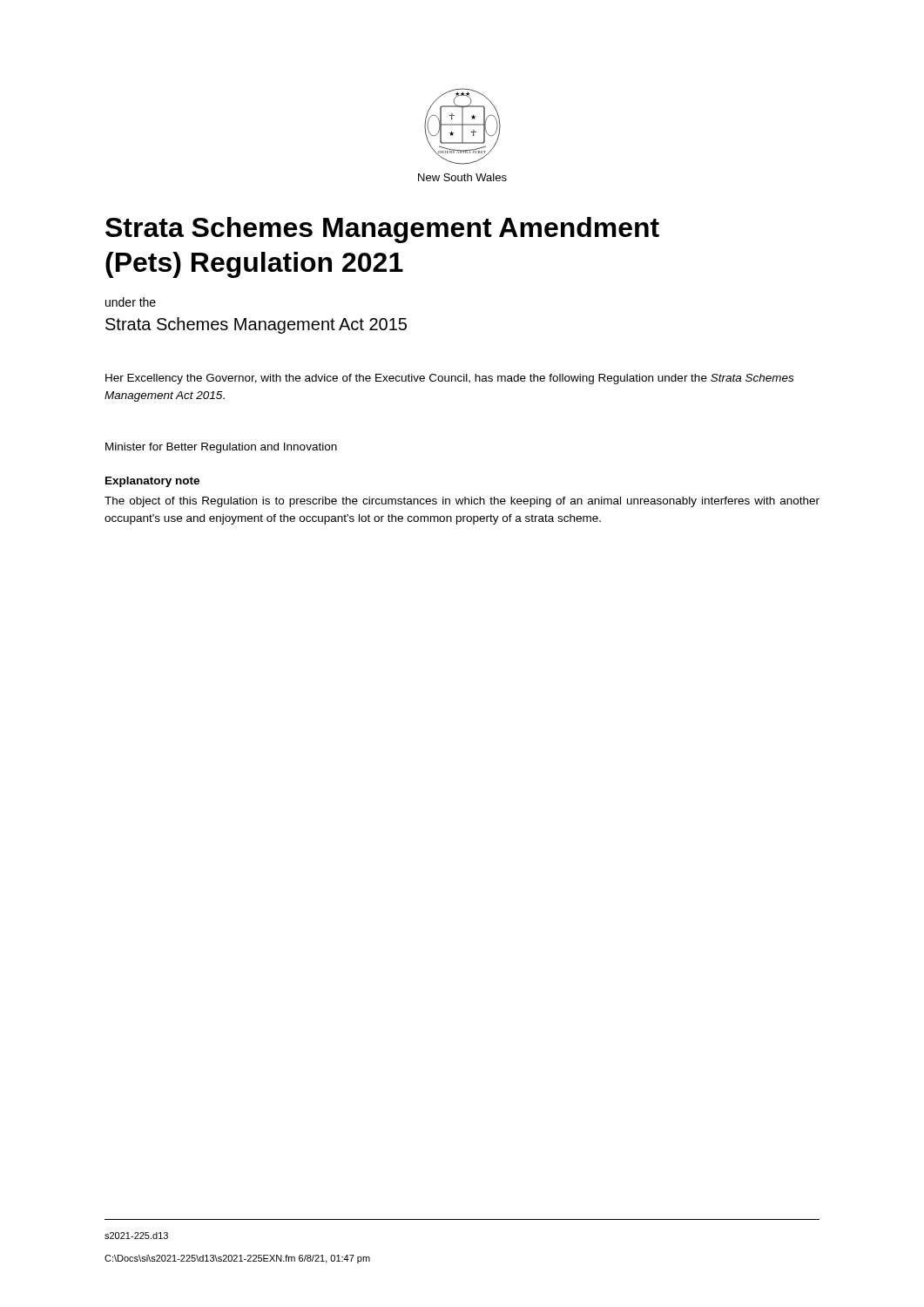Find the logo

click(462, 136)
